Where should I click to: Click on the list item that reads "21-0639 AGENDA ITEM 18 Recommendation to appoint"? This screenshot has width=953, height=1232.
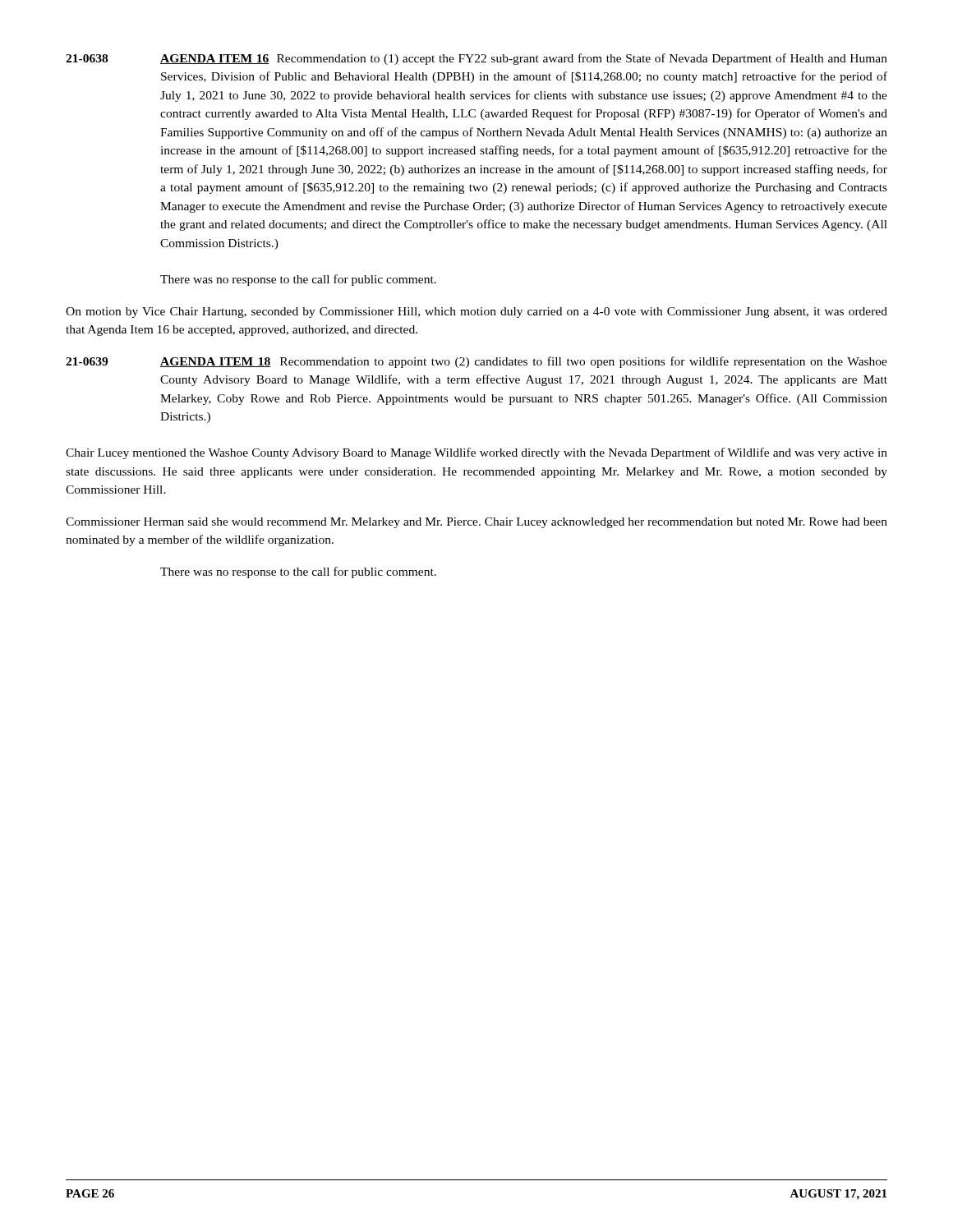[x=476, y=389]
